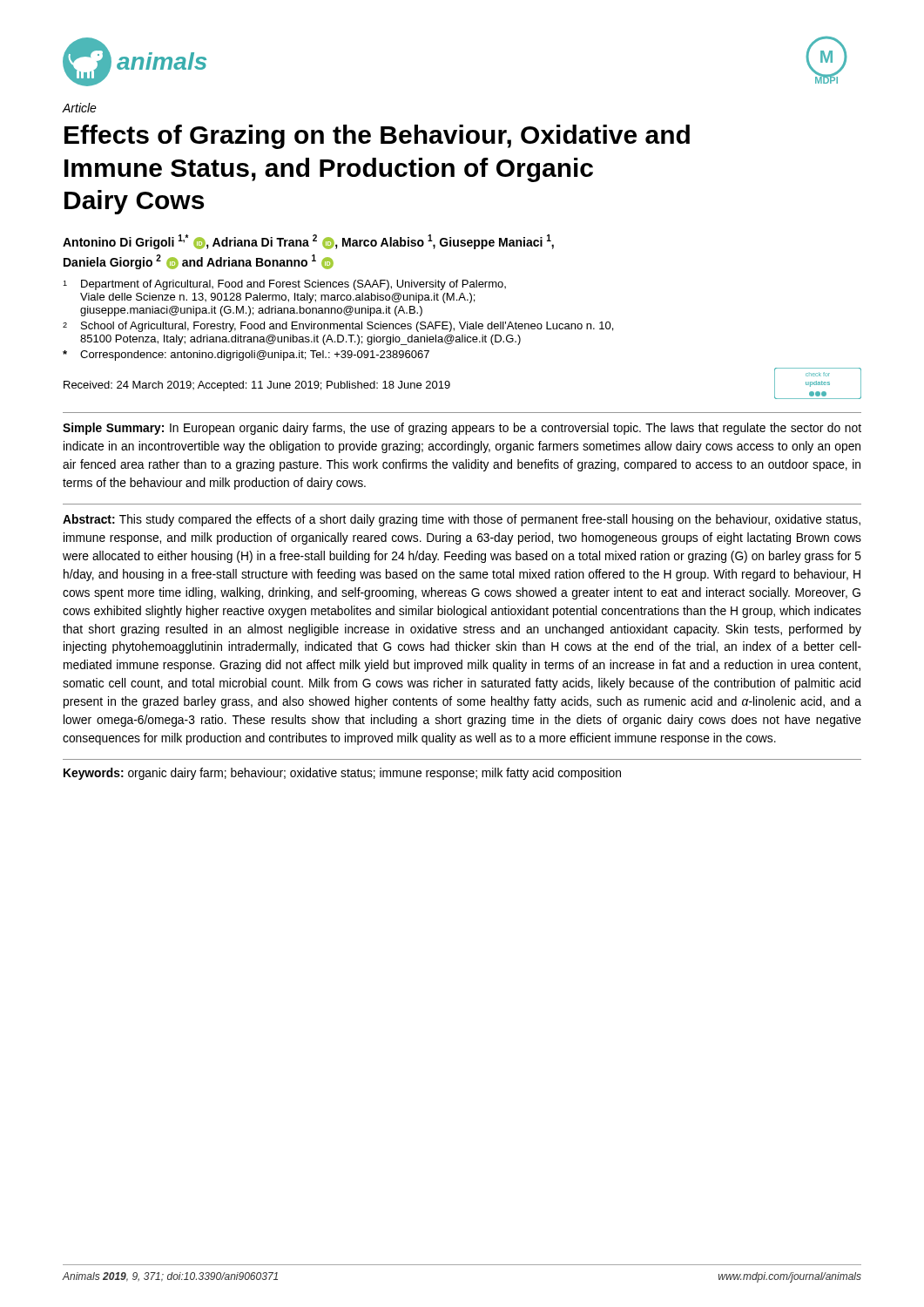Select the element starting "* Correspondence: antonino.digrigoli@unipa.it; Tel.: +39-091-23896067"

pyautogui.click(x=246, y=354)
